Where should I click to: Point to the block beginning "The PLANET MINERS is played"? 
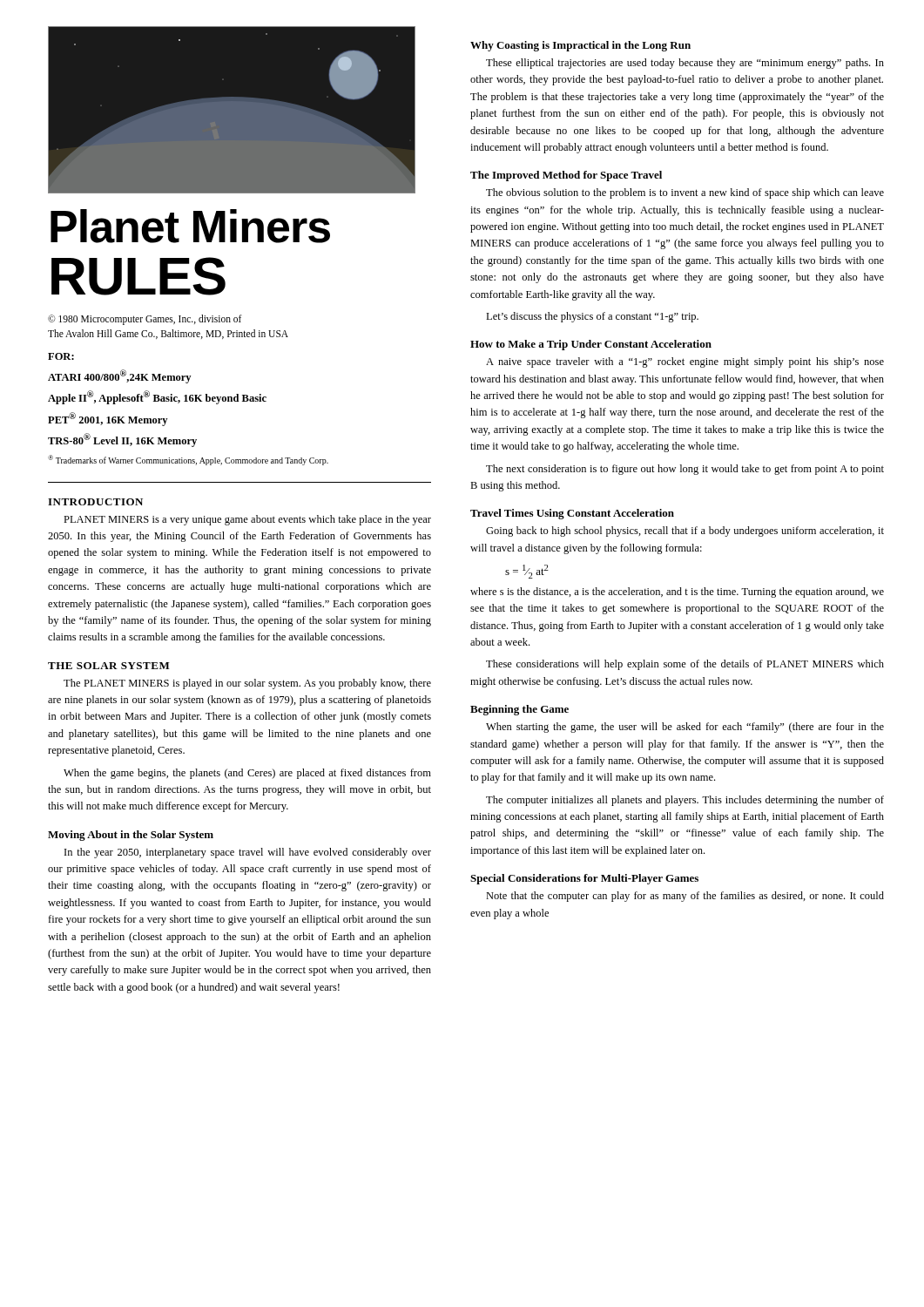tap(239, 745)
